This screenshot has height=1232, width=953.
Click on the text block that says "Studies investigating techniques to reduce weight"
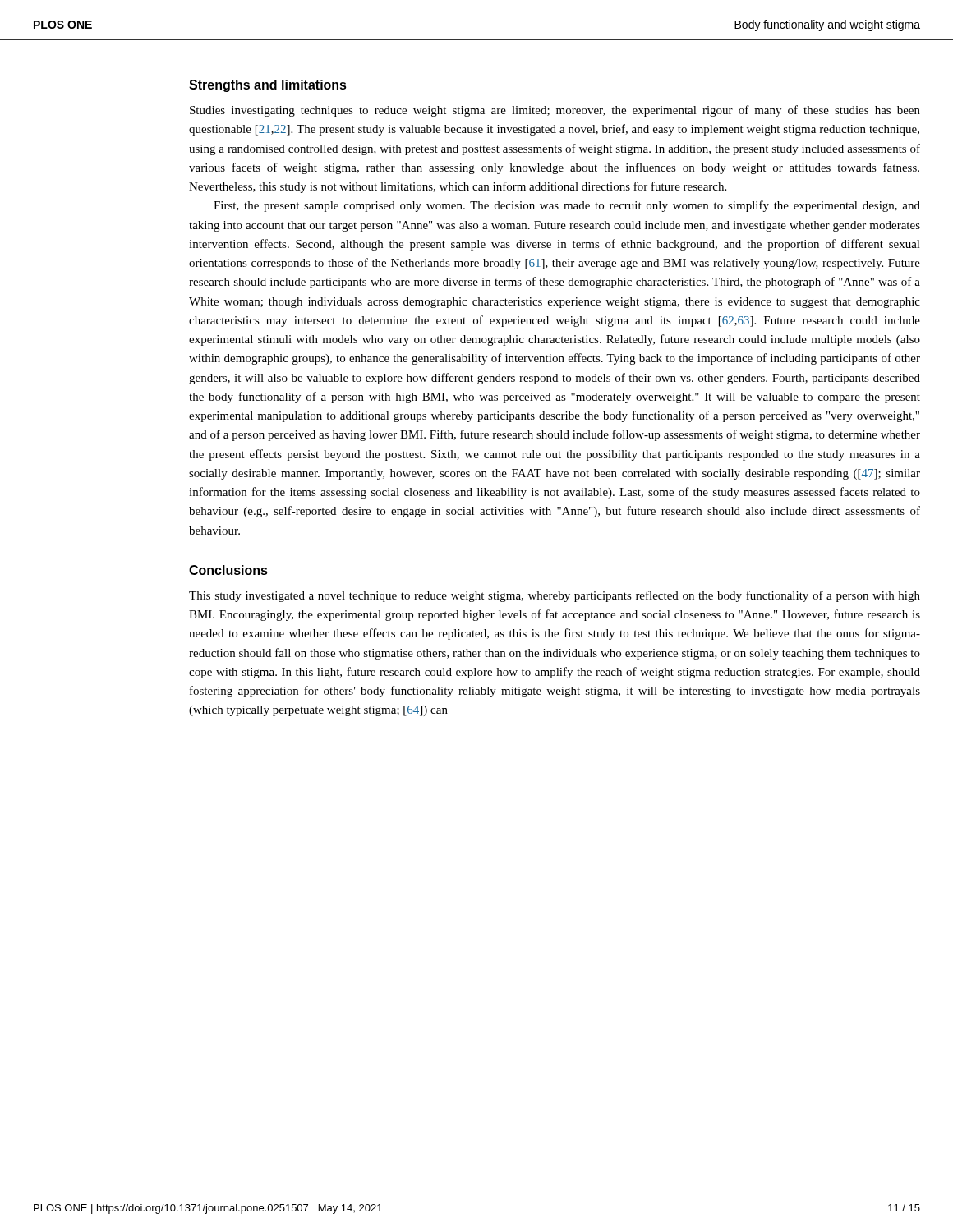coord(555,321)
